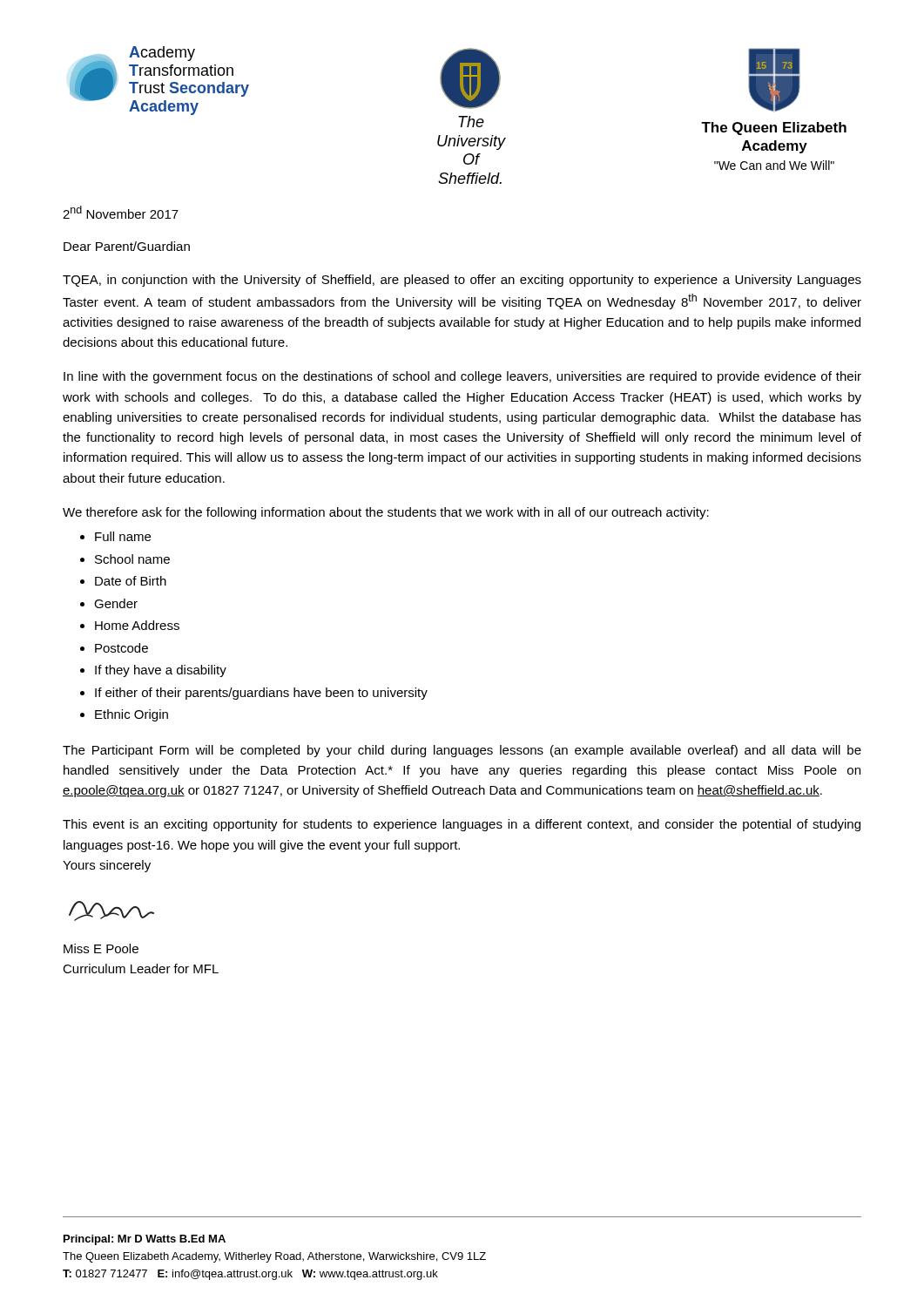Find the element starting "Miss E Poole Curriculum Leader for"

coord(141,959)
